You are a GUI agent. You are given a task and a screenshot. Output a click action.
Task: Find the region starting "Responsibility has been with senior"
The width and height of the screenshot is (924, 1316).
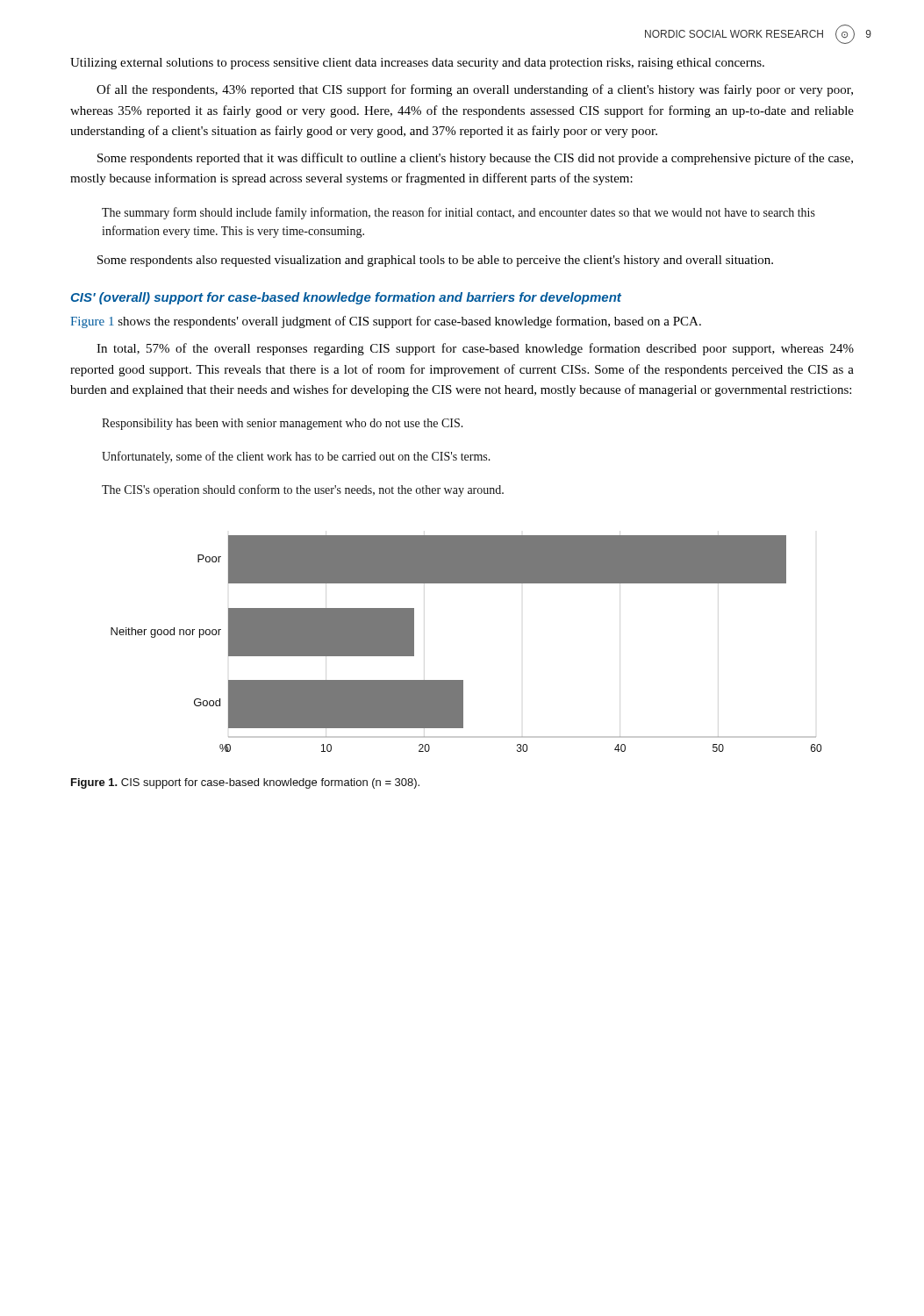pyautogui.click(x=283, y=423)
